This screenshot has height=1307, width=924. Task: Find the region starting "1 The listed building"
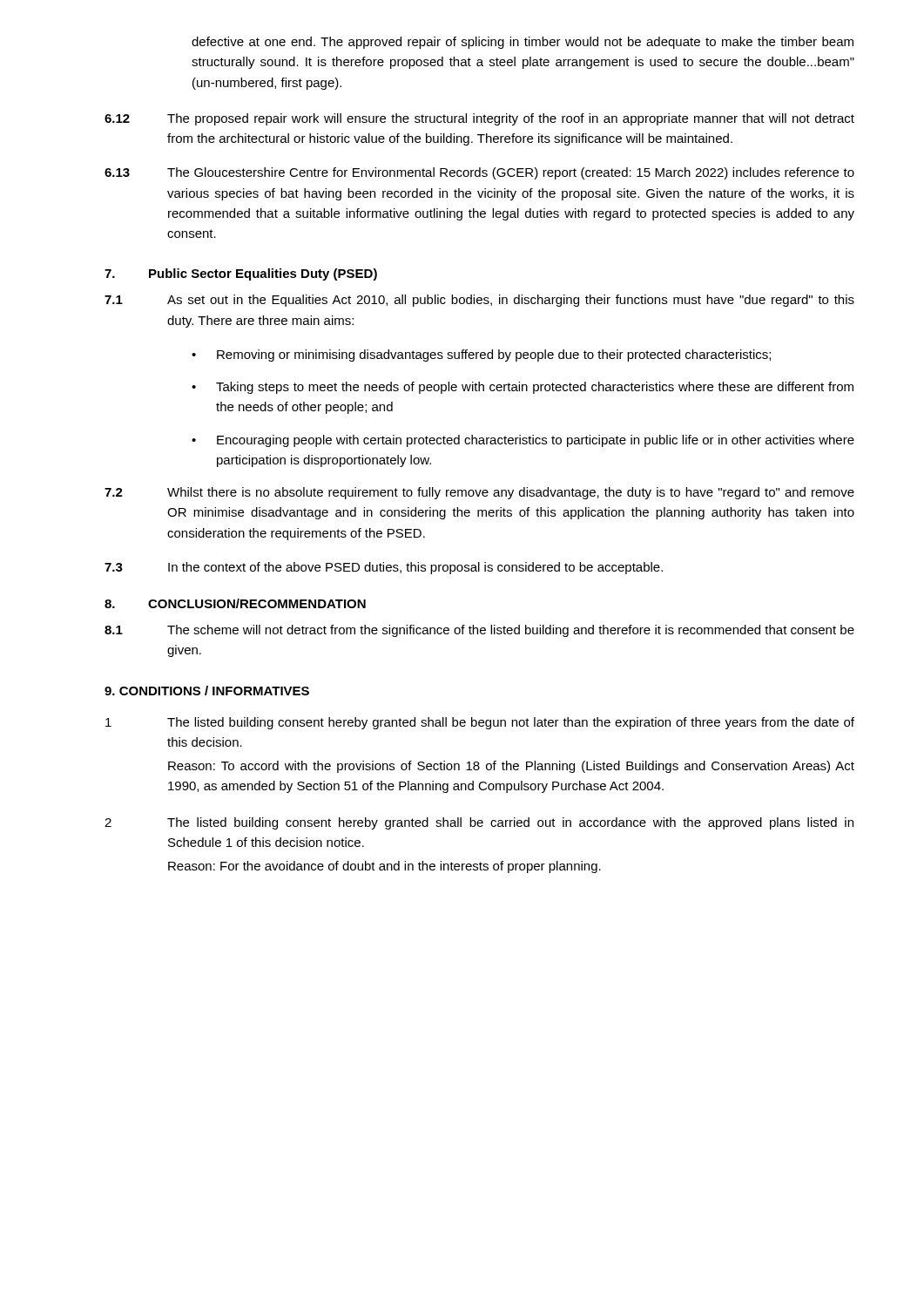(x=479, y=732)
